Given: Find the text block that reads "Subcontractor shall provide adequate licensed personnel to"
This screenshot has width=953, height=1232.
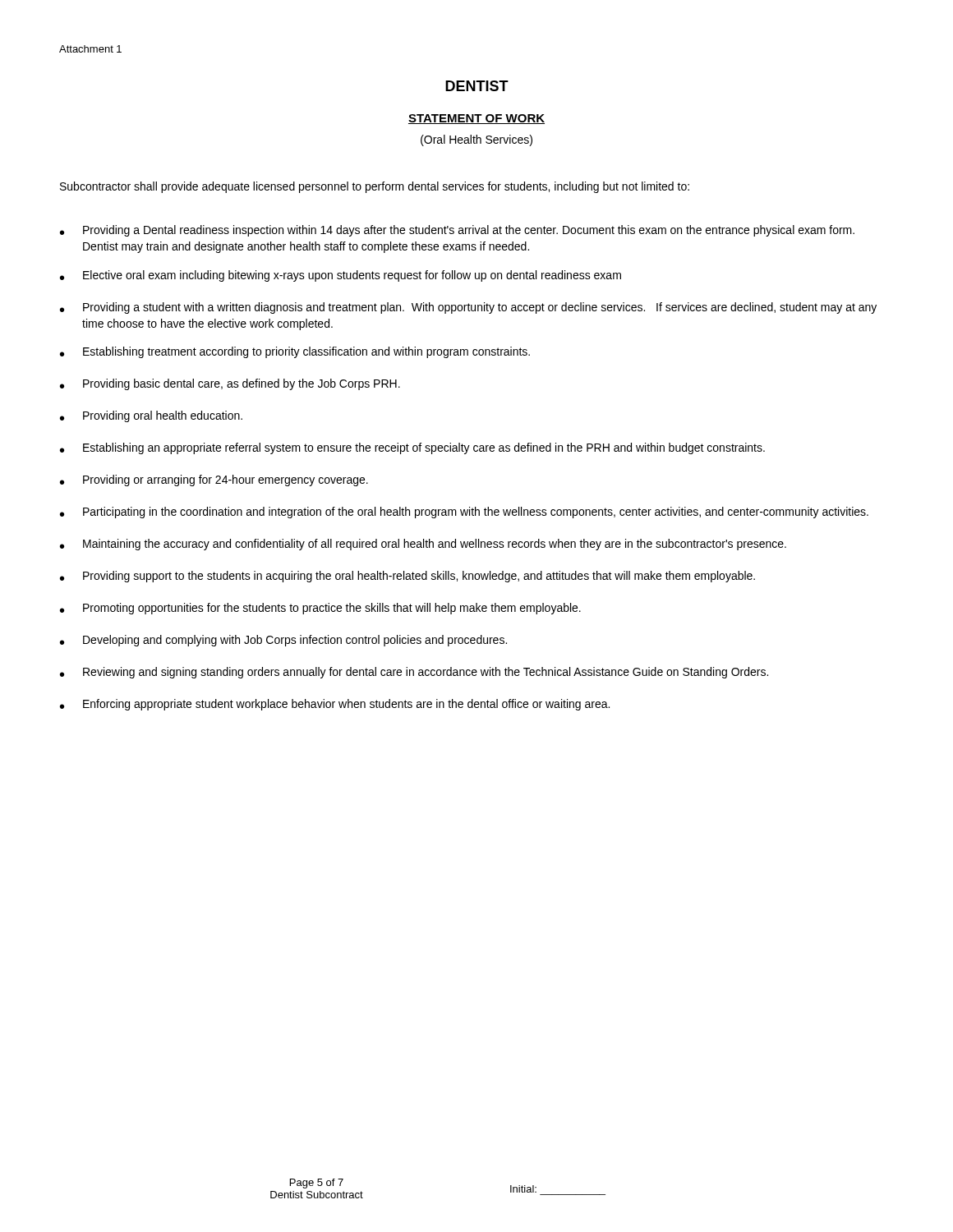Looking at the screenshot, I should click(375, 186).
